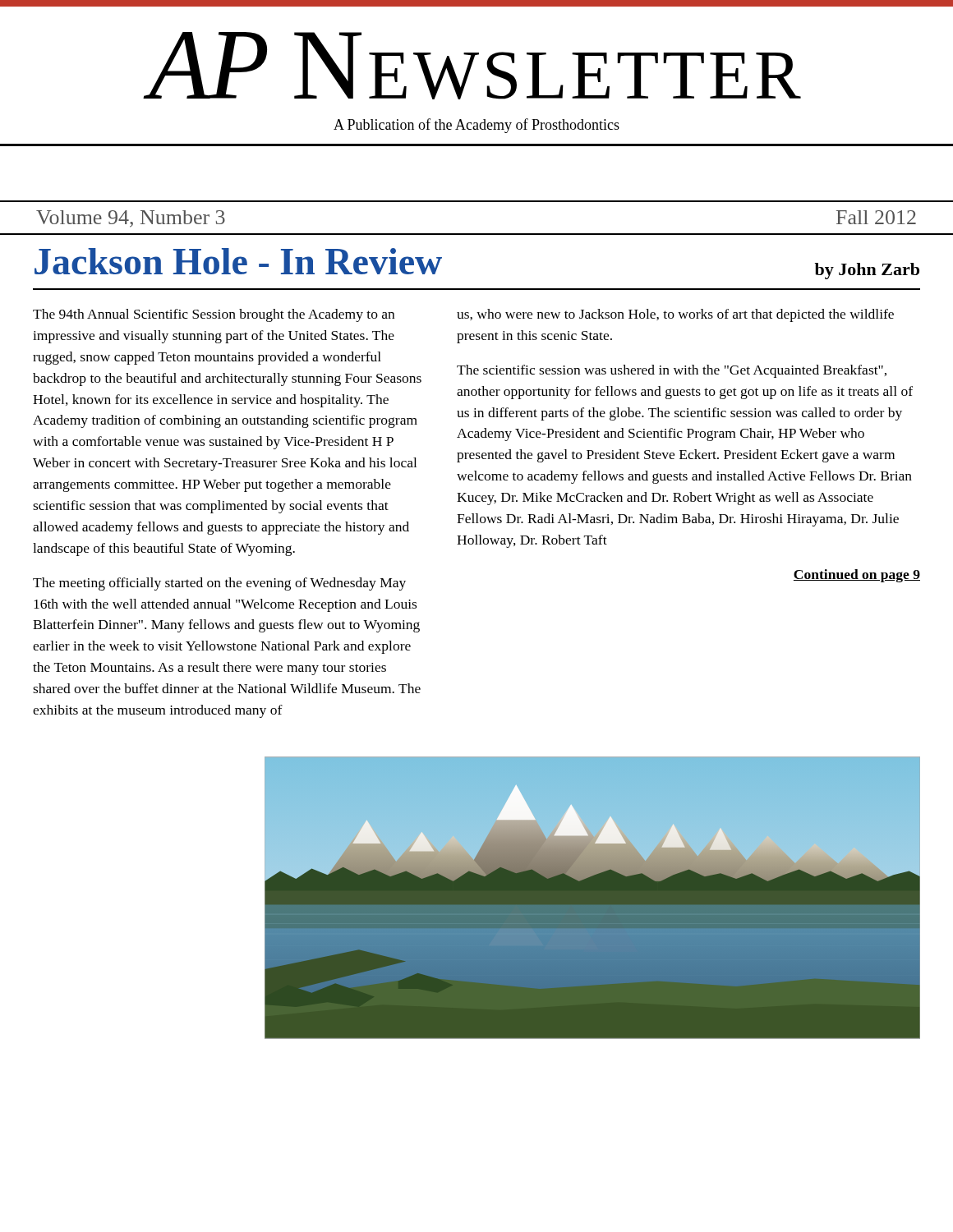Click the passage that begins "The scientific session was"

coord(685,454)
